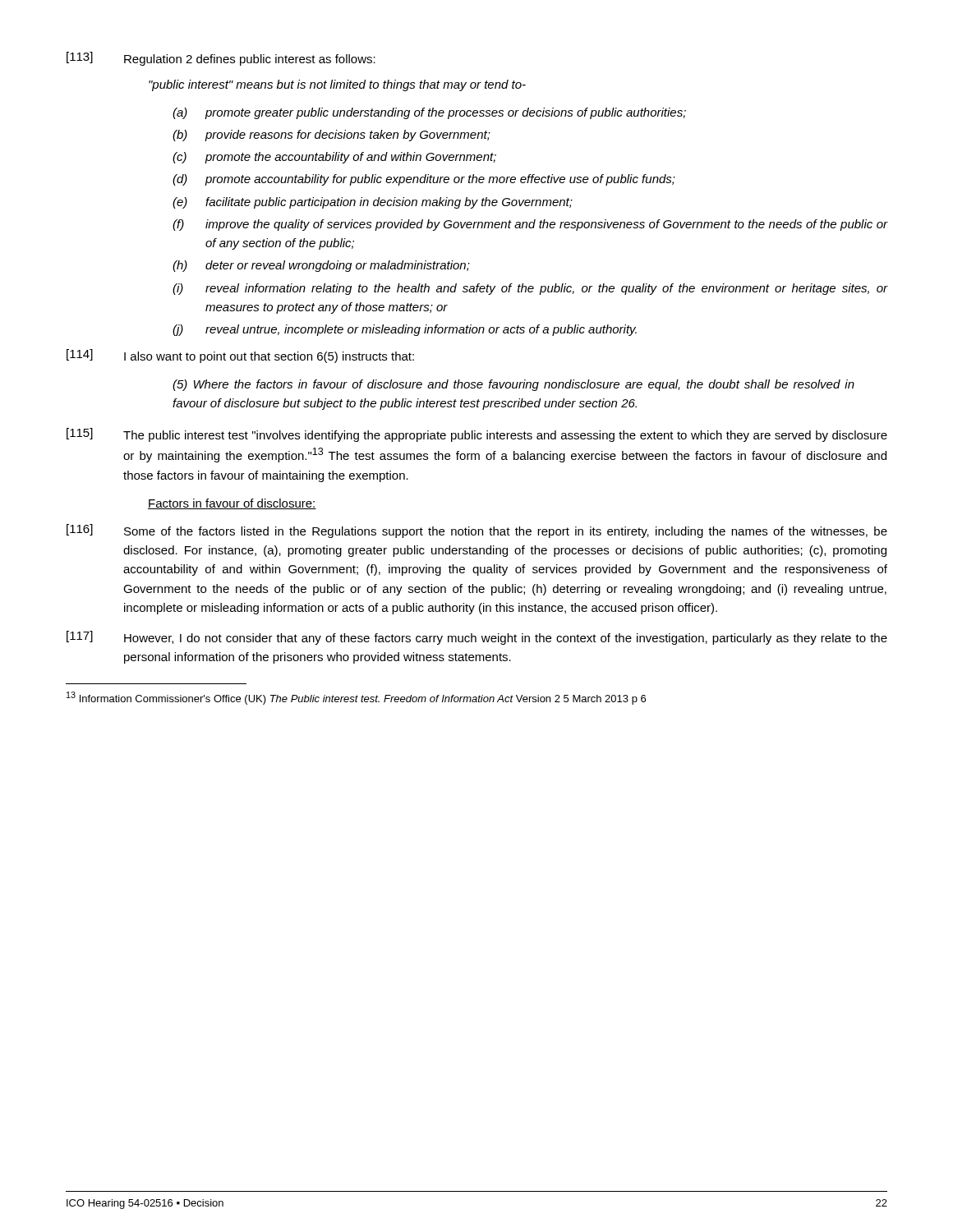Select the list item that says "(e) facilitate public participation in"
The height and width of the screenshot is (1232, 953).
(530, 201)
